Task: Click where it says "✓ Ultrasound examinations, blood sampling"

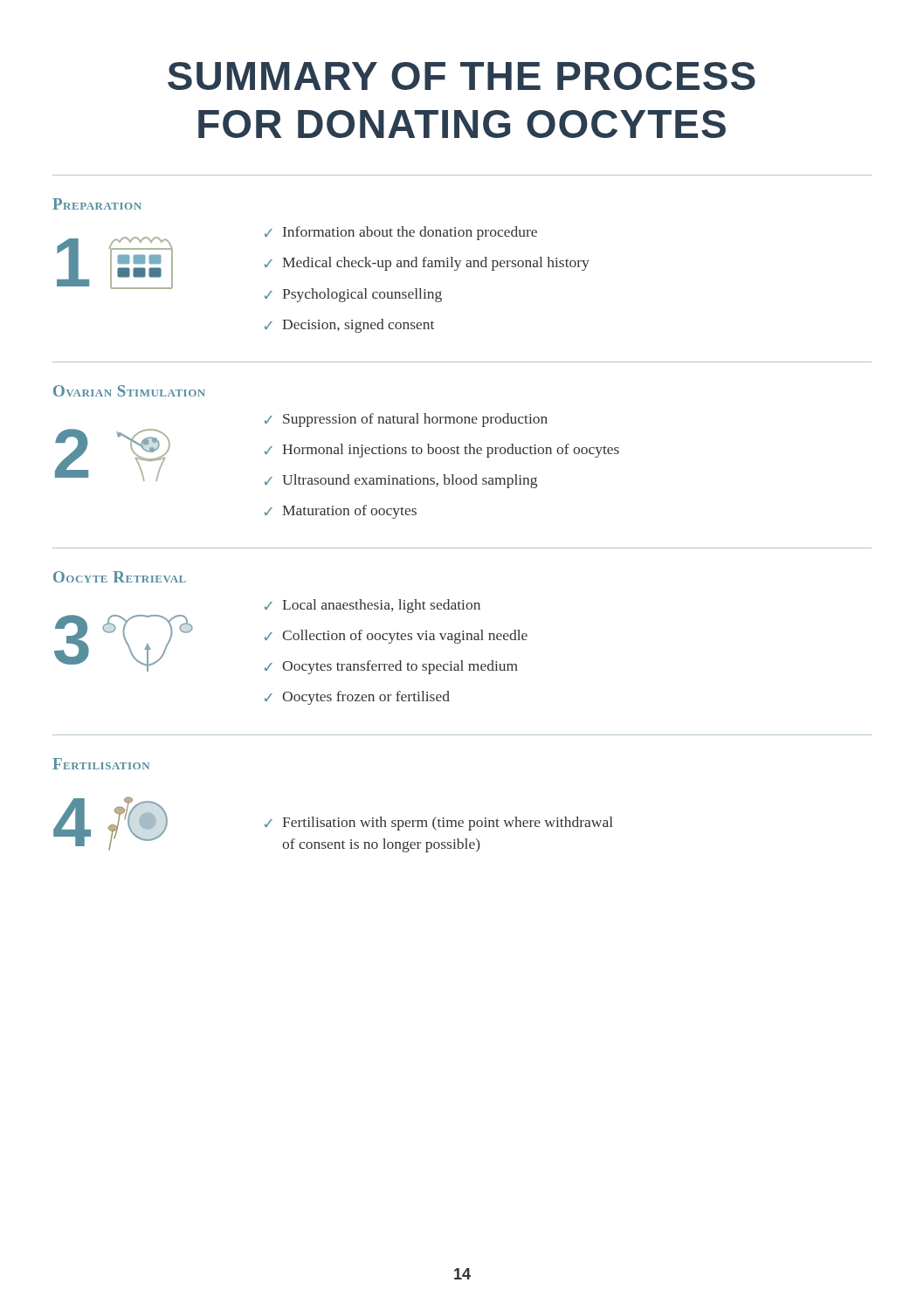Action: click(x=401, y=481)
